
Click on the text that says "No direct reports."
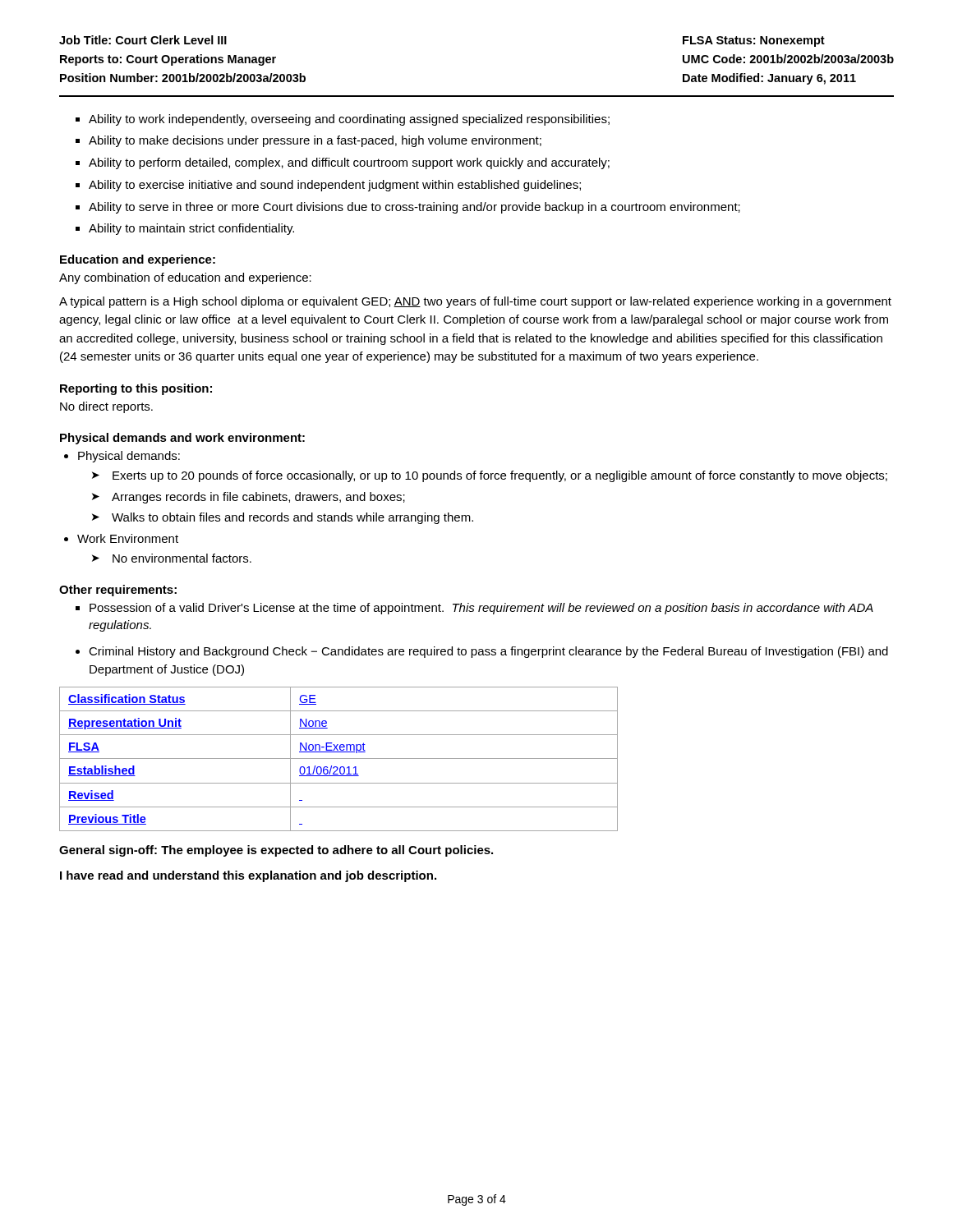(x=106, y=406)
